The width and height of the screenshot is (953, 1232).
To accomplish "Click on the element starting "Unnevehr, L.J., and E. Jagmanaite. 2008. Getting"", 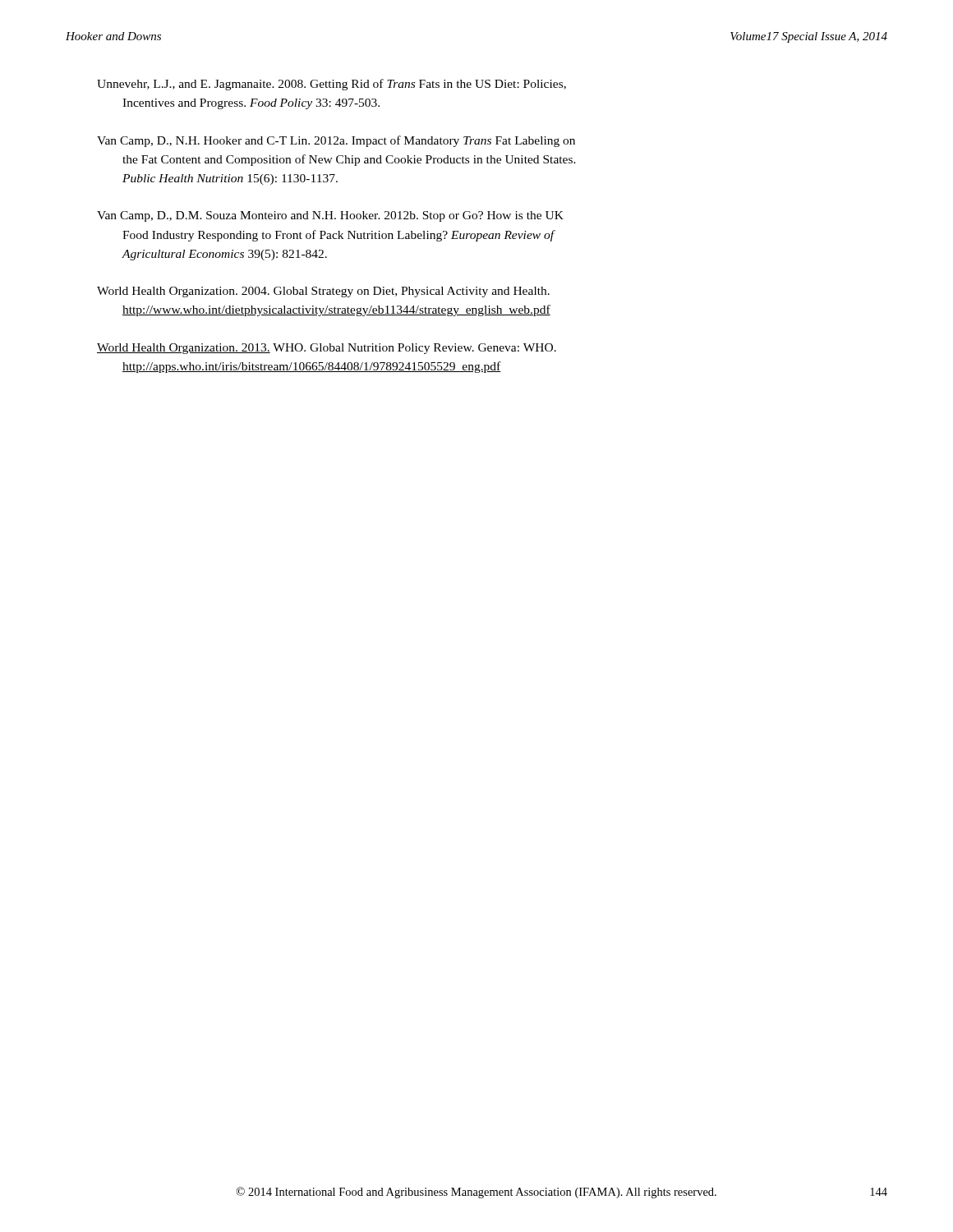I will pyautogui.click(x=476, y=93).
